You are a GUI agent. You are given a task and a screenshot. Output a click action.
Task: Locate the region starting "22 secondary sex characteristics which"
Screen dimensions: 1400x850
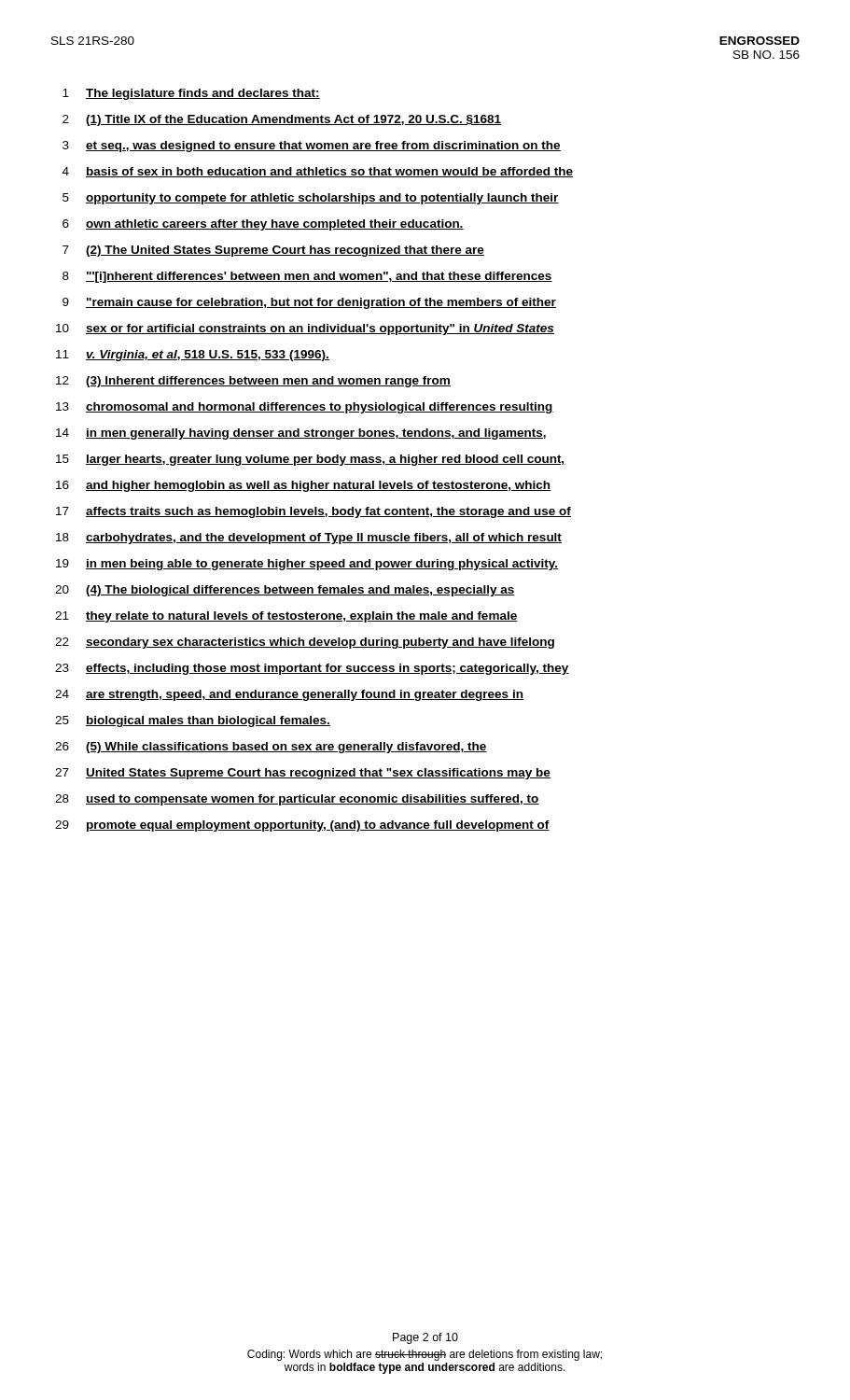[425, 643]
